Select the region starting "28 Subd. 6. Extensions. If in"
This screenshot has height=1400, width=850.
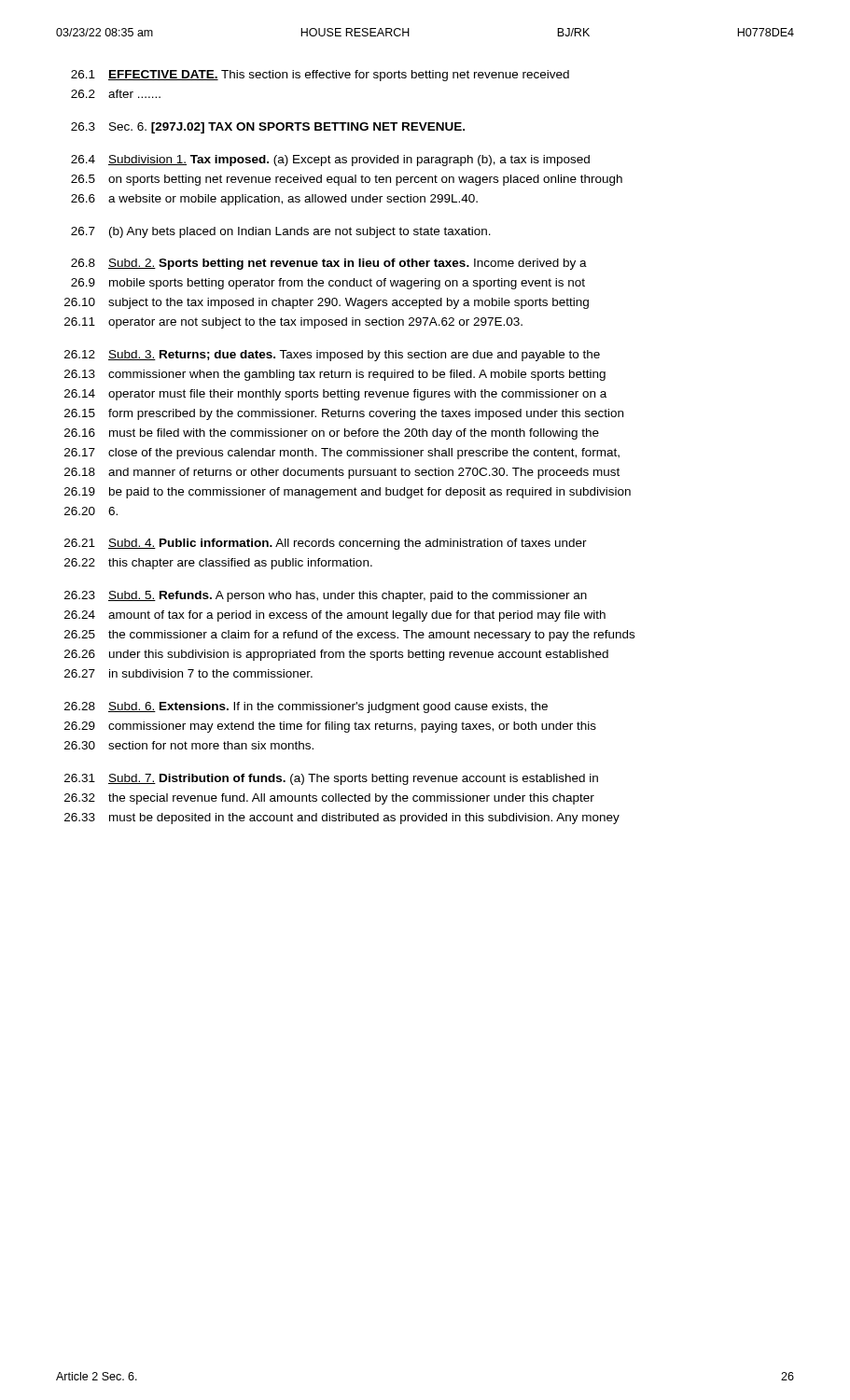point(425,707)
